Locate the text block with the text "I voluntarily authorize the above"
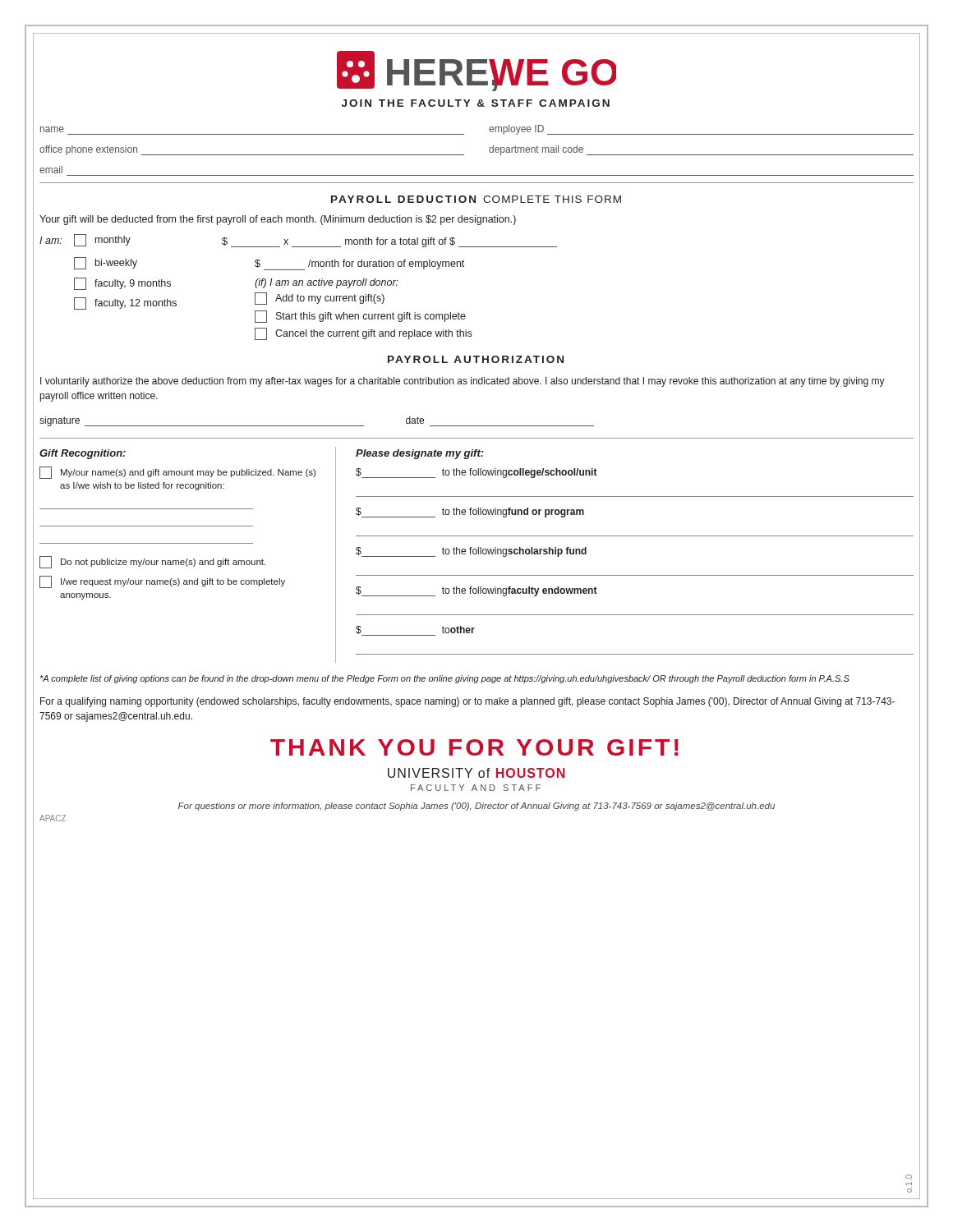953x1232 pixels. pos(462,388)
